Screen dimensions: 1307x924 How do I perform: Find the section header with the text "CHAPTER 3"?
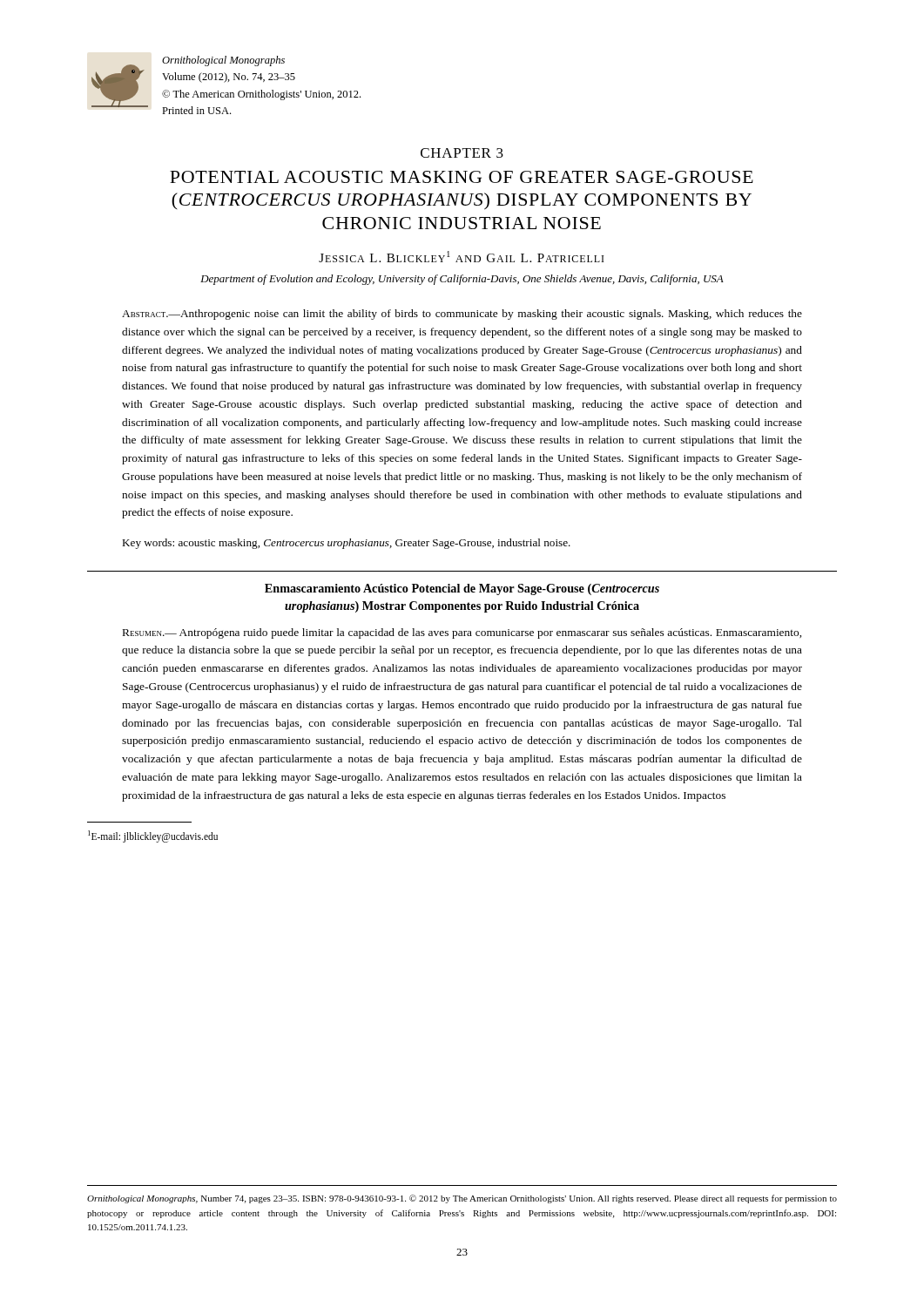click(462, 152)
